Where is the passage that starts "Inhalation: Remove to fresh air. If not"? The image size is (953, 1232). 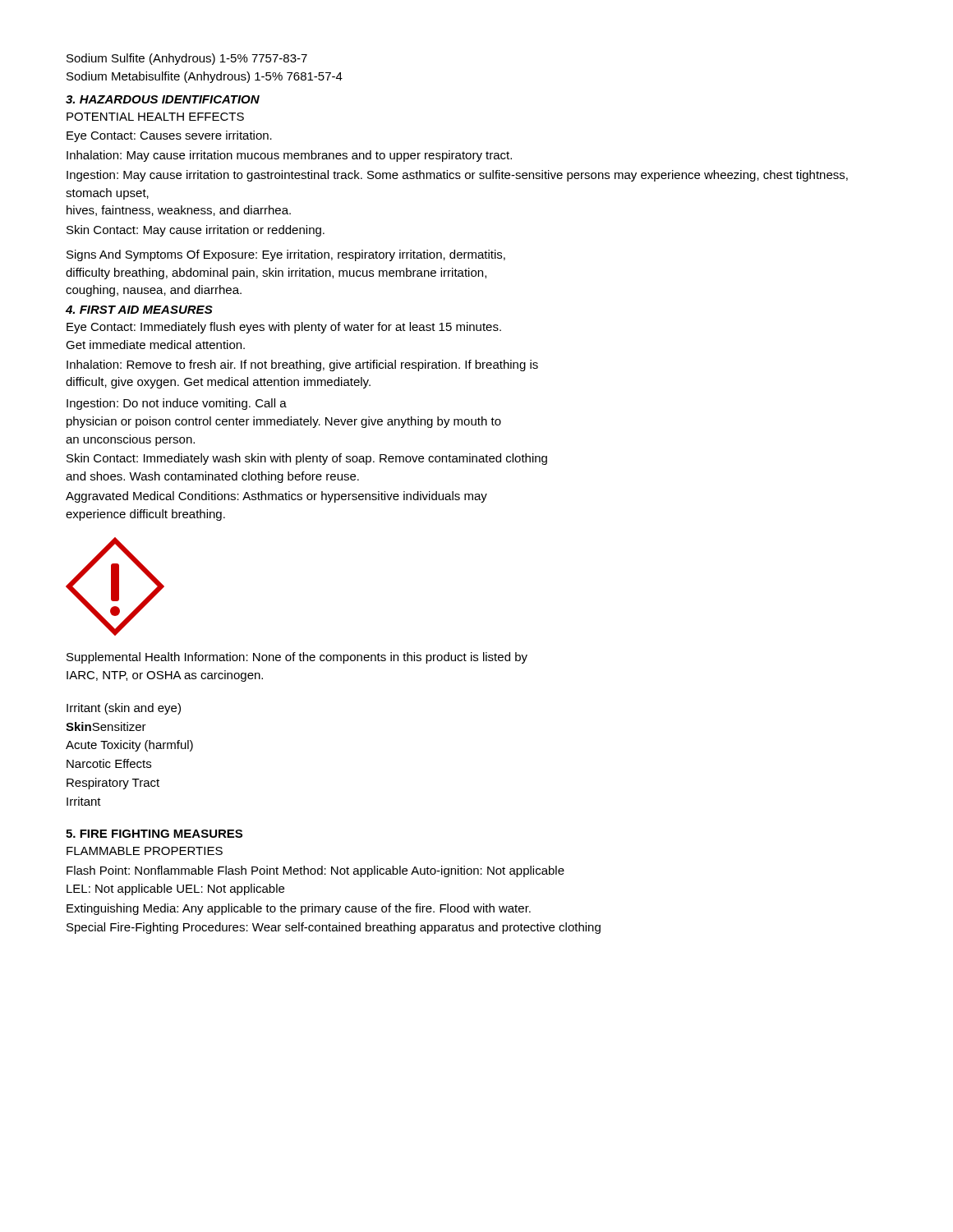tap(302, 373)
